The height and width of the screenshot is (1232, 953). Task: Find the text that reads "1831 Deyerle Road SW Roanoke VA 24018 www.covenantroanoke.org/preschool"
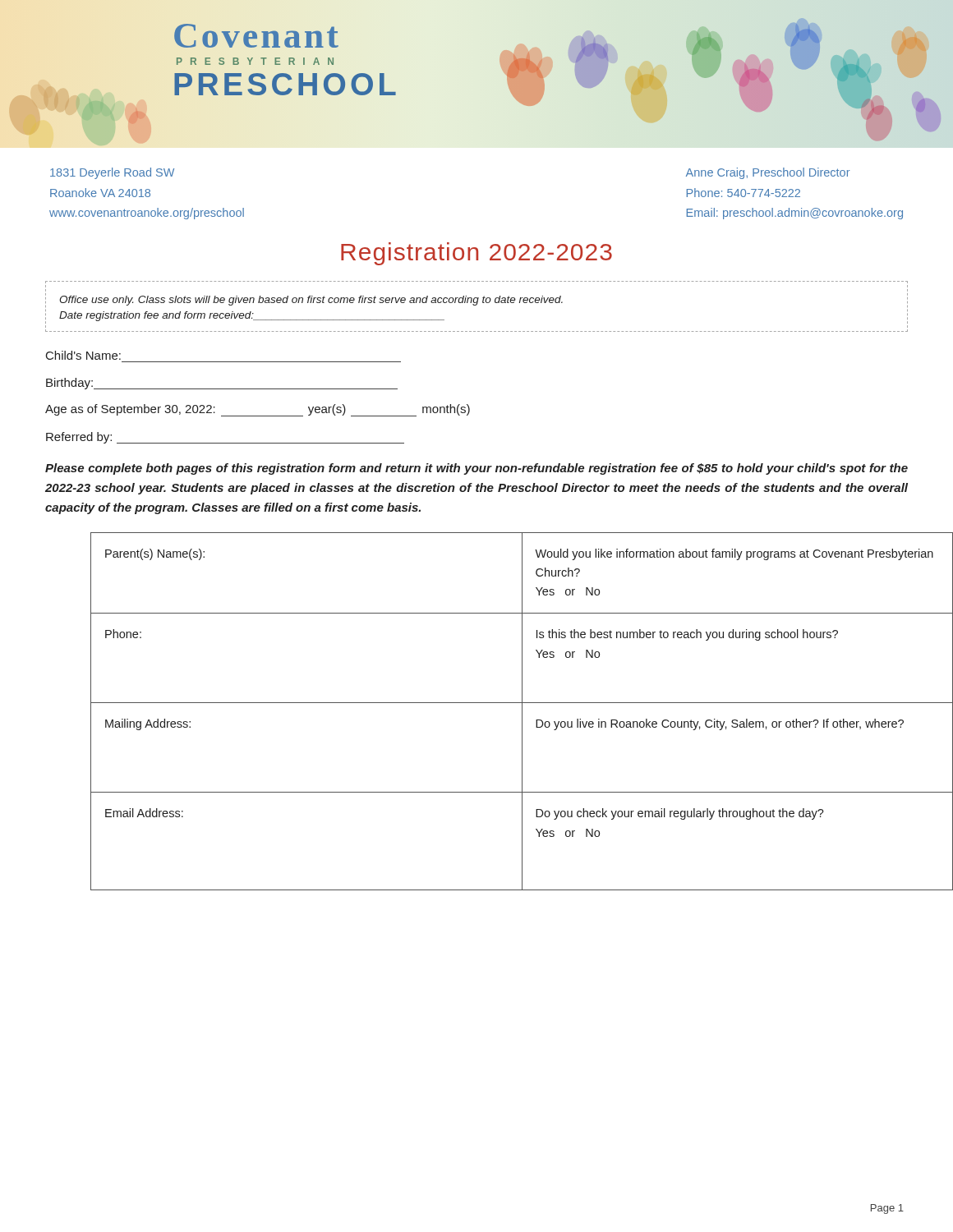pyautogui.click(x=147, y=193)
